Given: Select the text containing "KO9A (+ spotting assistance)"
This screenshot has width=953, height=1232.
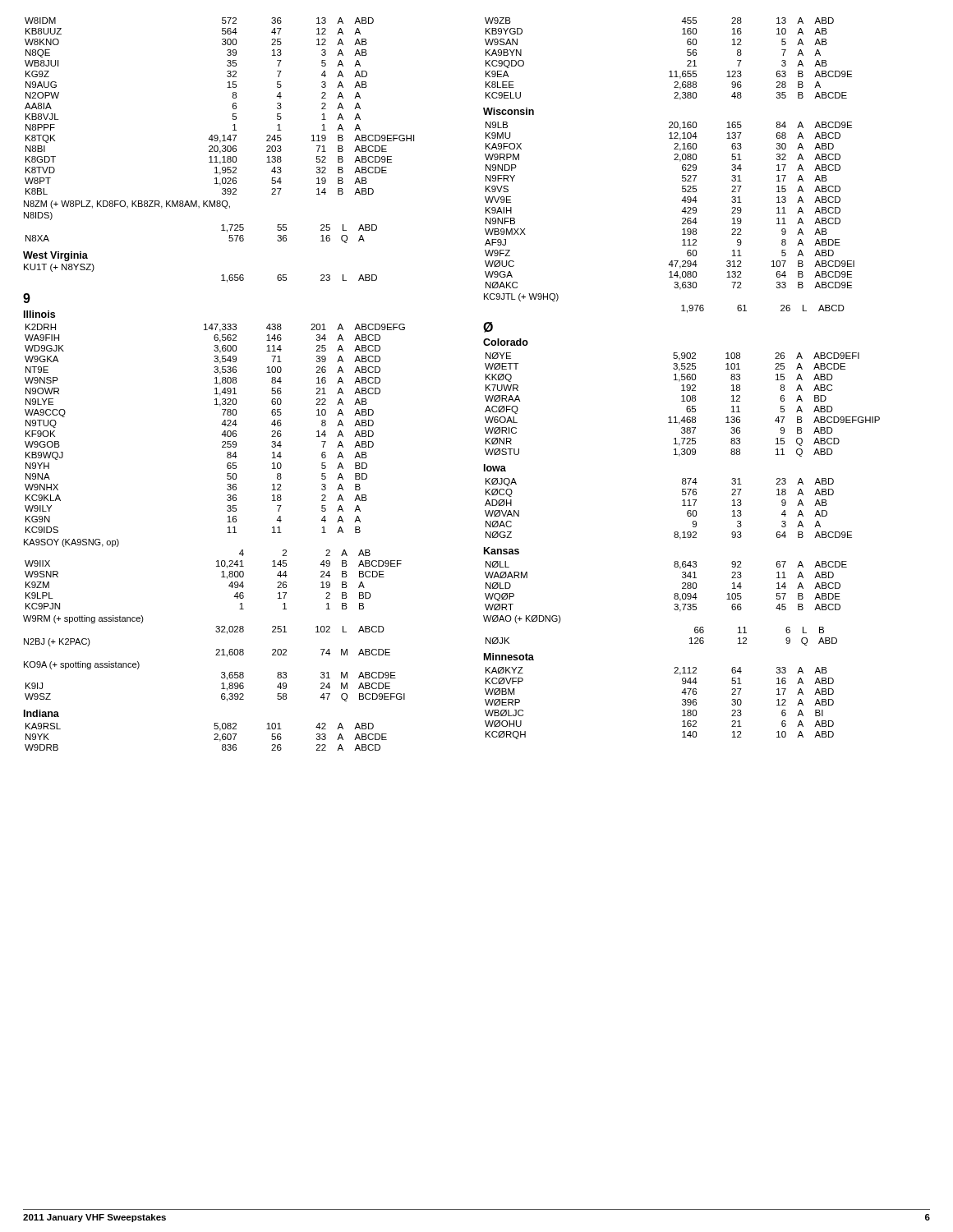Looking at the screenshot, I should [81, 664].
